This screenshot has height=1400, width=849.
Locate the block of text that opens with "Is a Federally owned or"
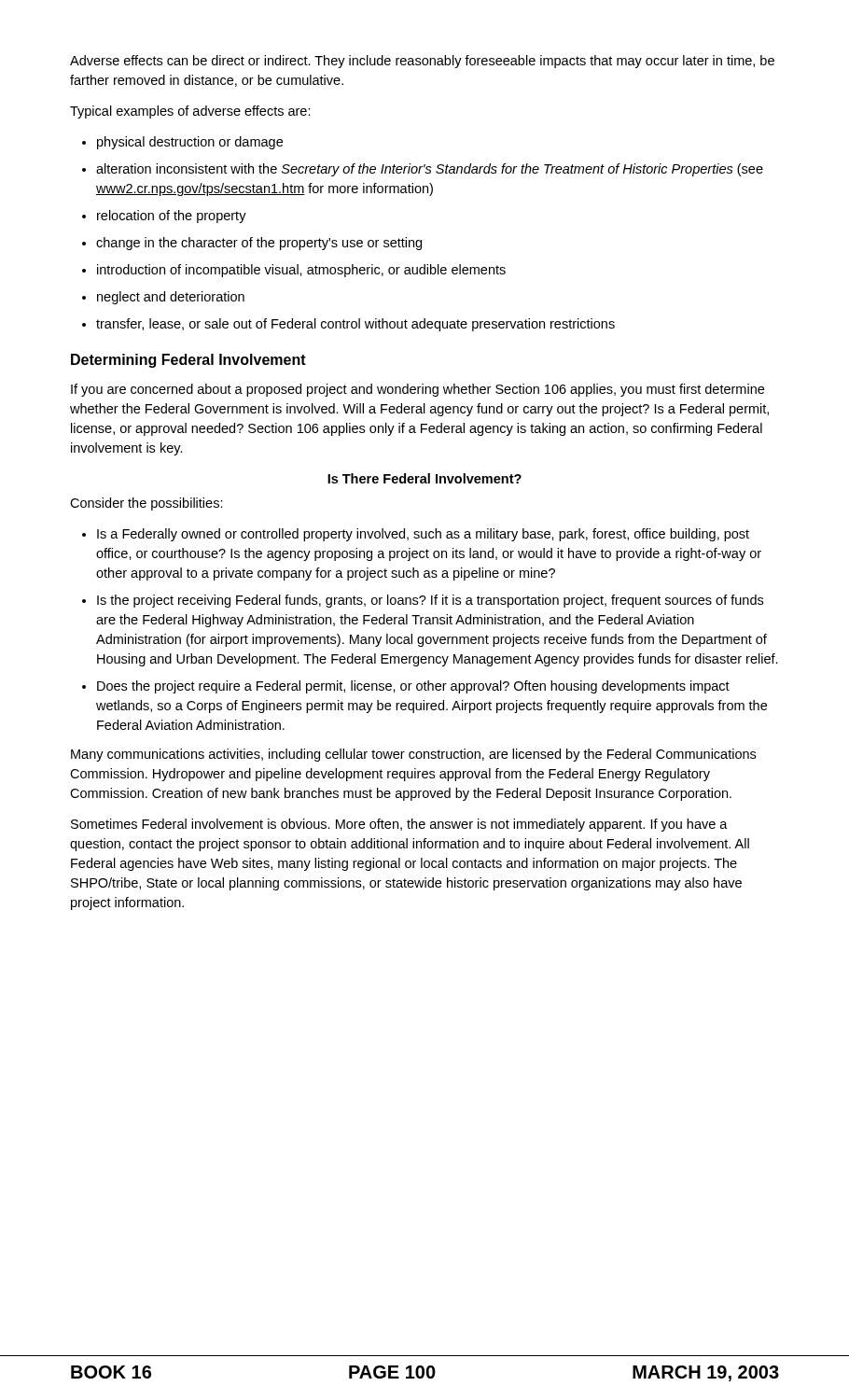[x=429, y=553]
